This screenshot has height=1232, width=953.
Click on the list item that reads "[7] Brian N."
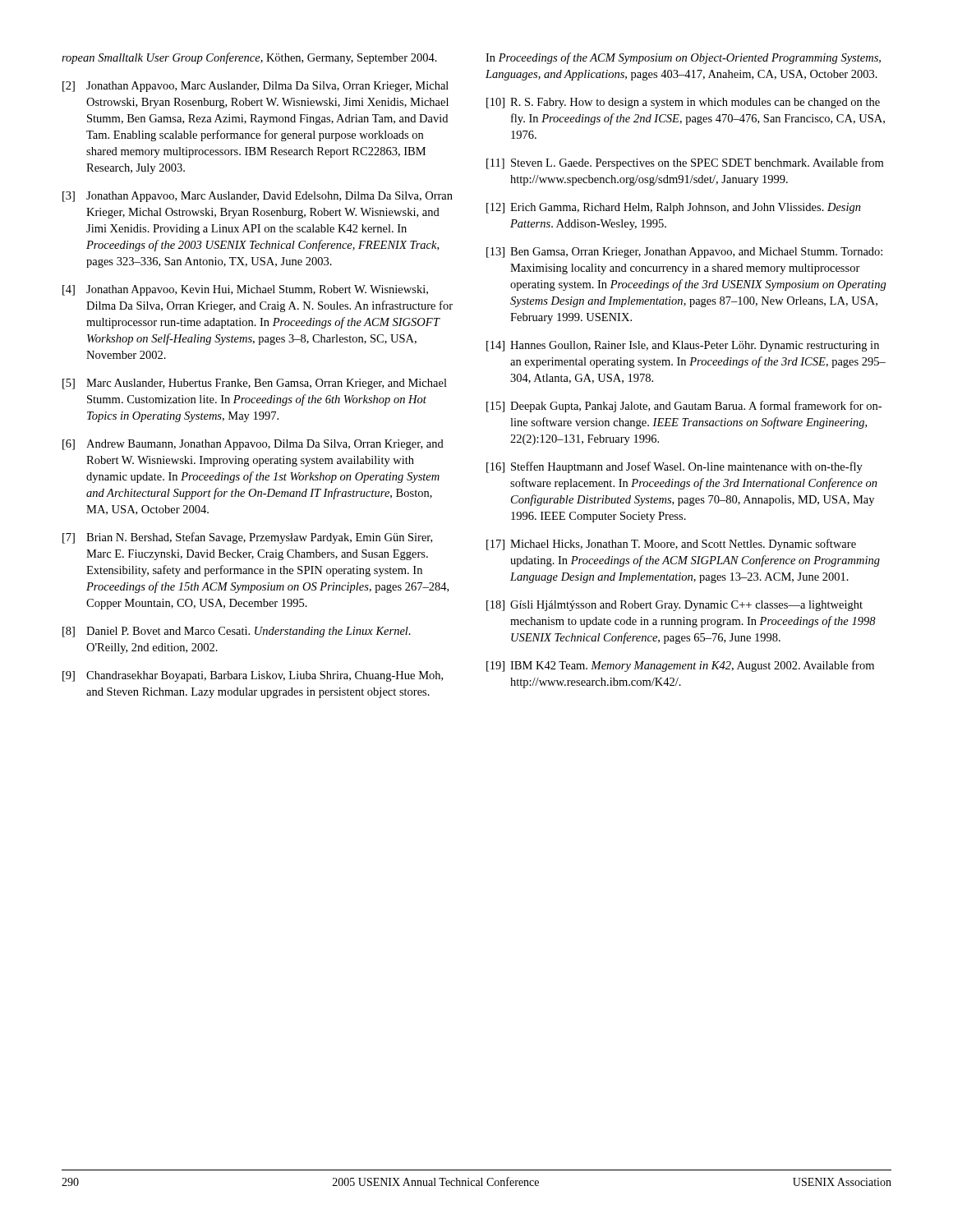click(x=259, y=570)
